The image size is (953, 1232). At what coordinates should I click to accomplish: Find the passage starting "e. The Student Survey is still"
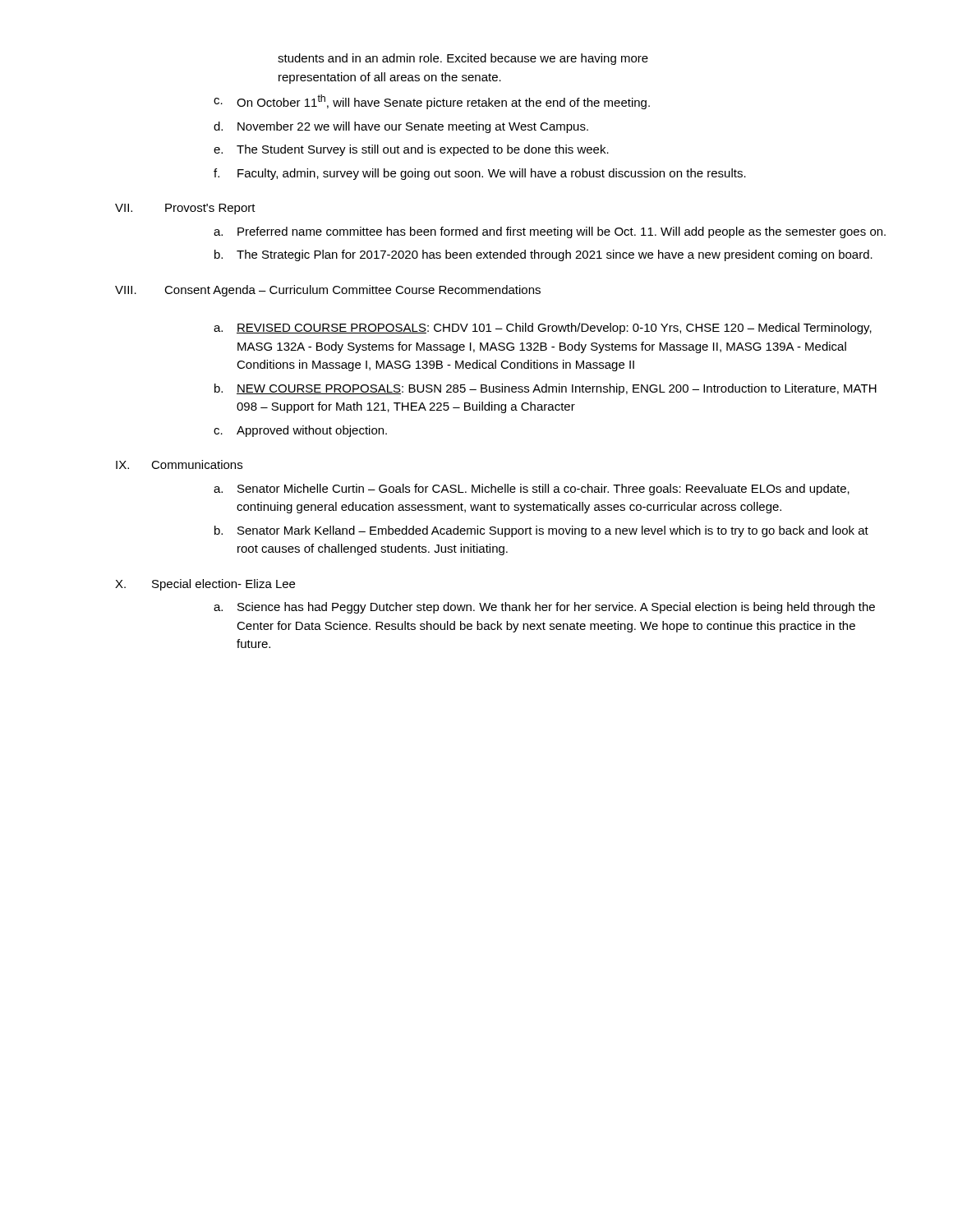coord(550,150)
